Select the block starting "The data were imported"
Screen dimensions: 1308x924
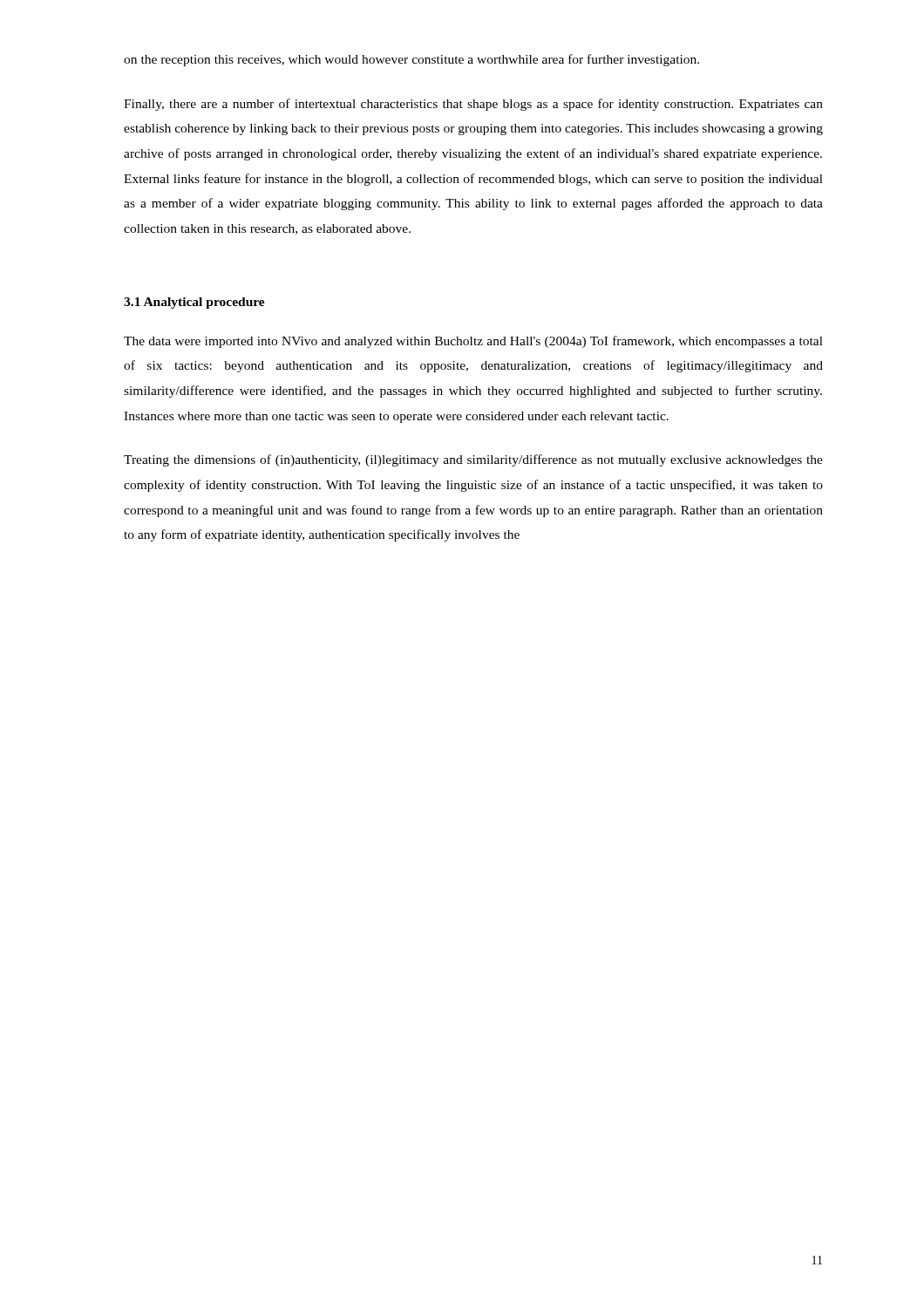pos(473,378)
